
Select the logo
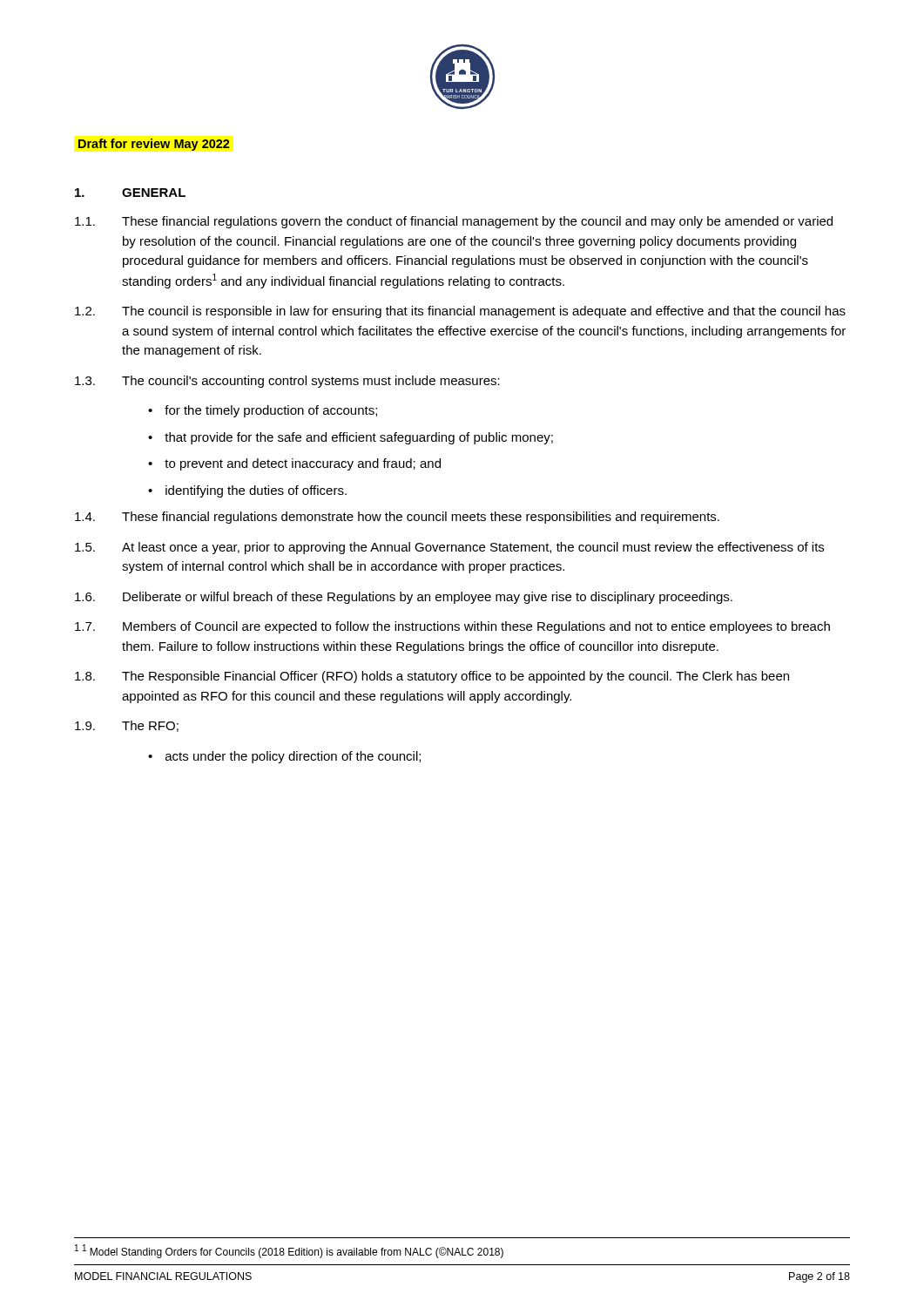point(462,82)
